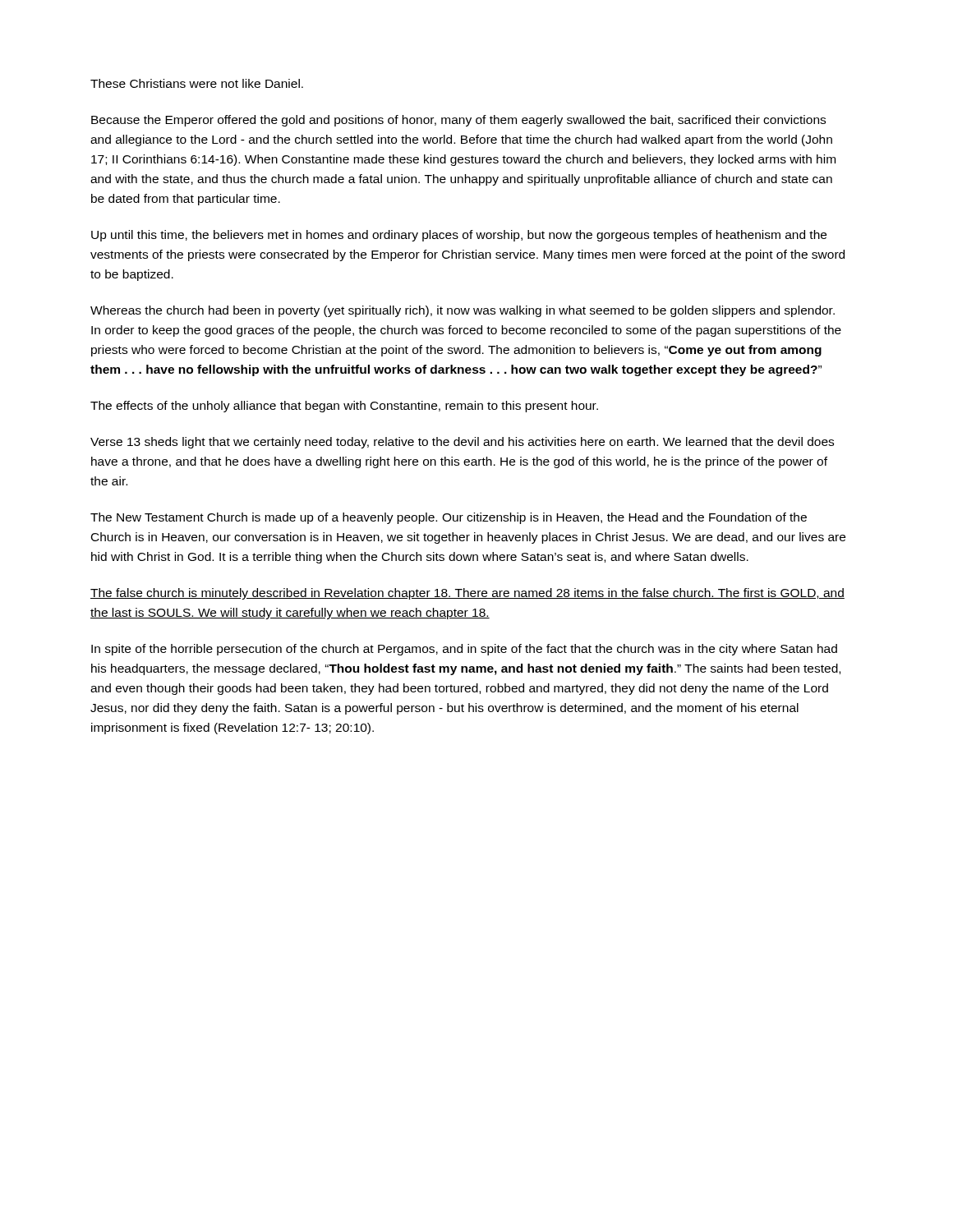Click the passage that begins "The false church is"

(467, 603)
